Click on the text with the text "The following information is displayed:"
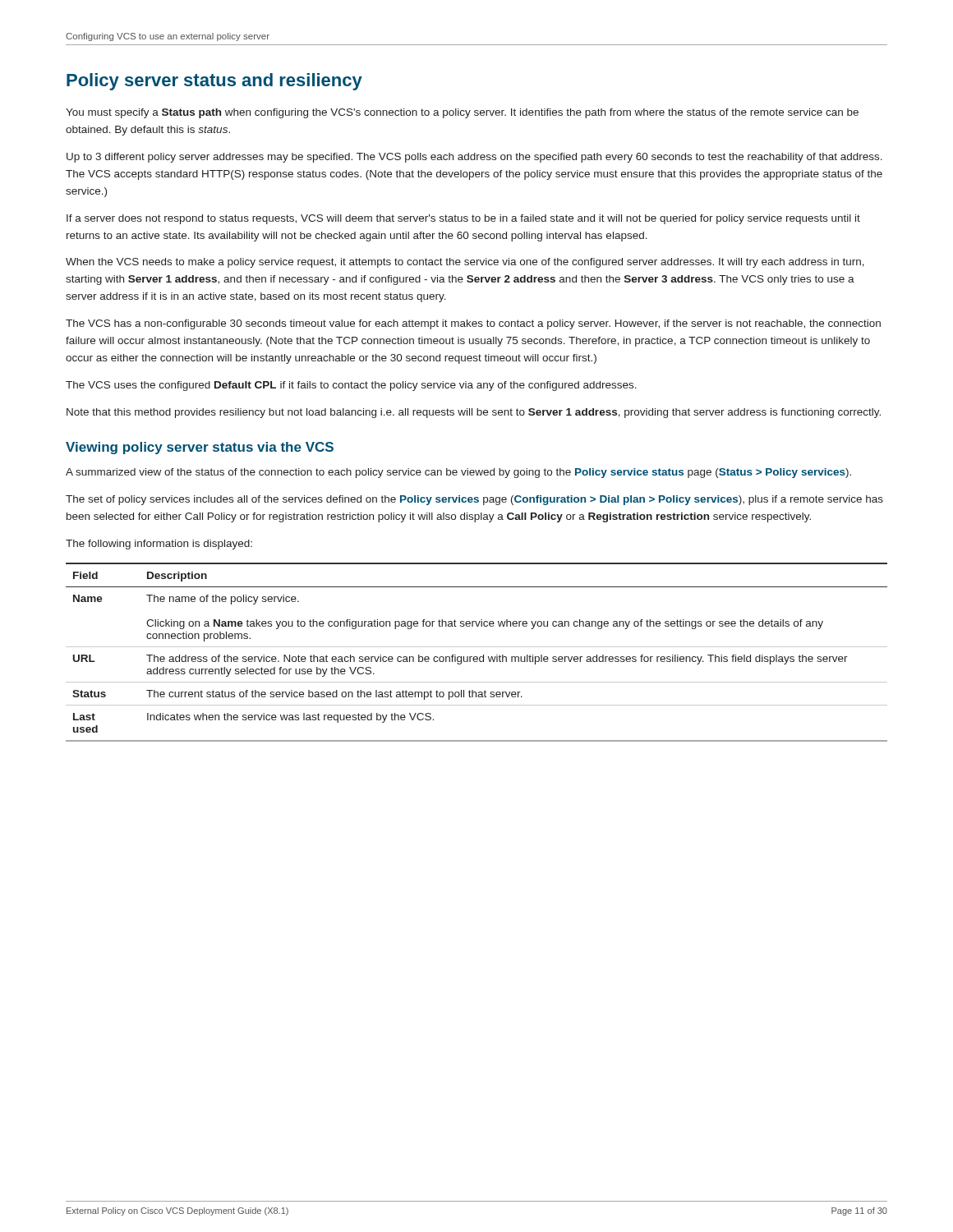This screenshot has height=1232, width=953. (x=159, y=543)
